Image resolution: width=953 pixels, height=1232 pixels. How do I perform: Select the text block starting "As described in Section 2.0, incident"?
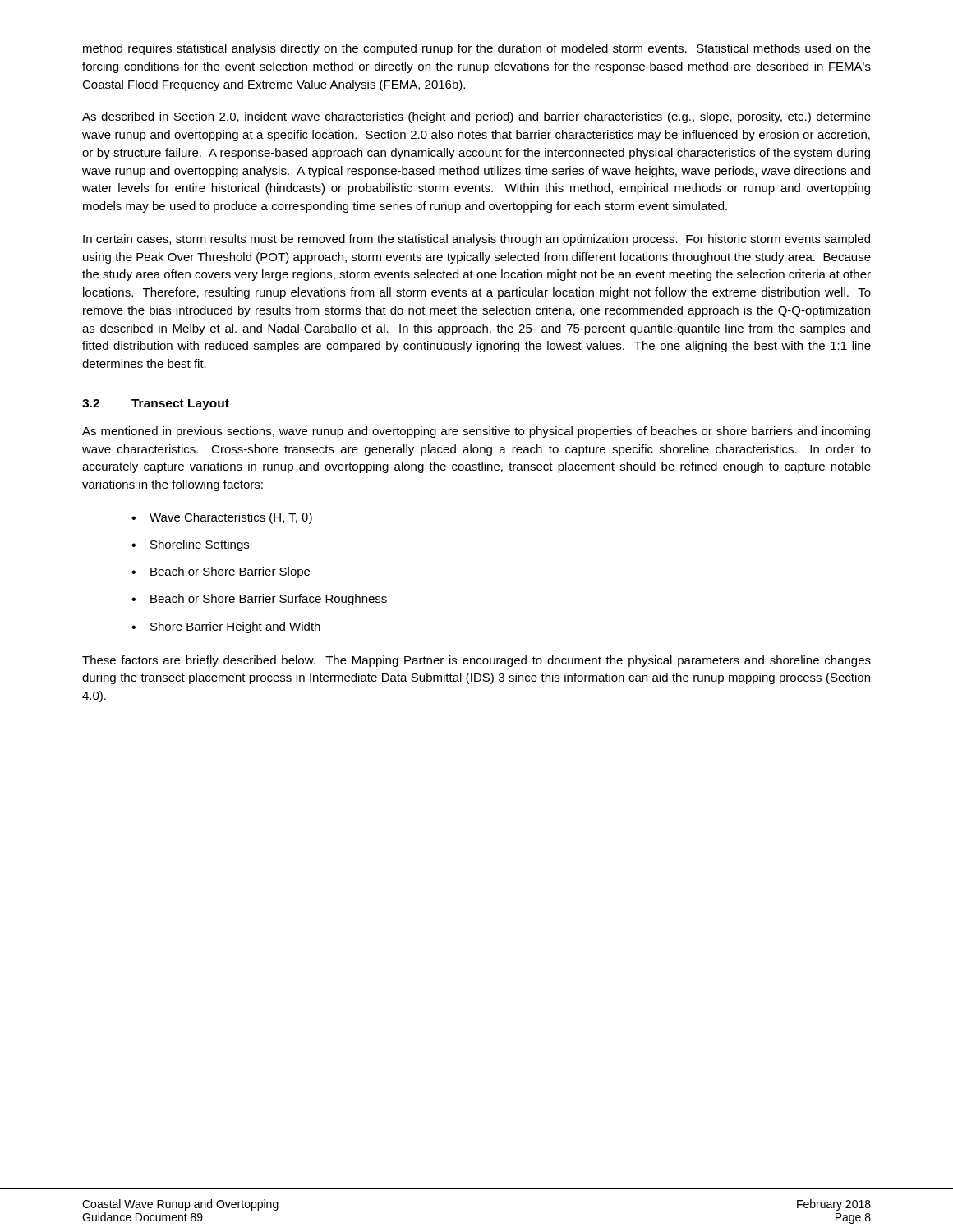pyautogui.click(x=476, y=161)
